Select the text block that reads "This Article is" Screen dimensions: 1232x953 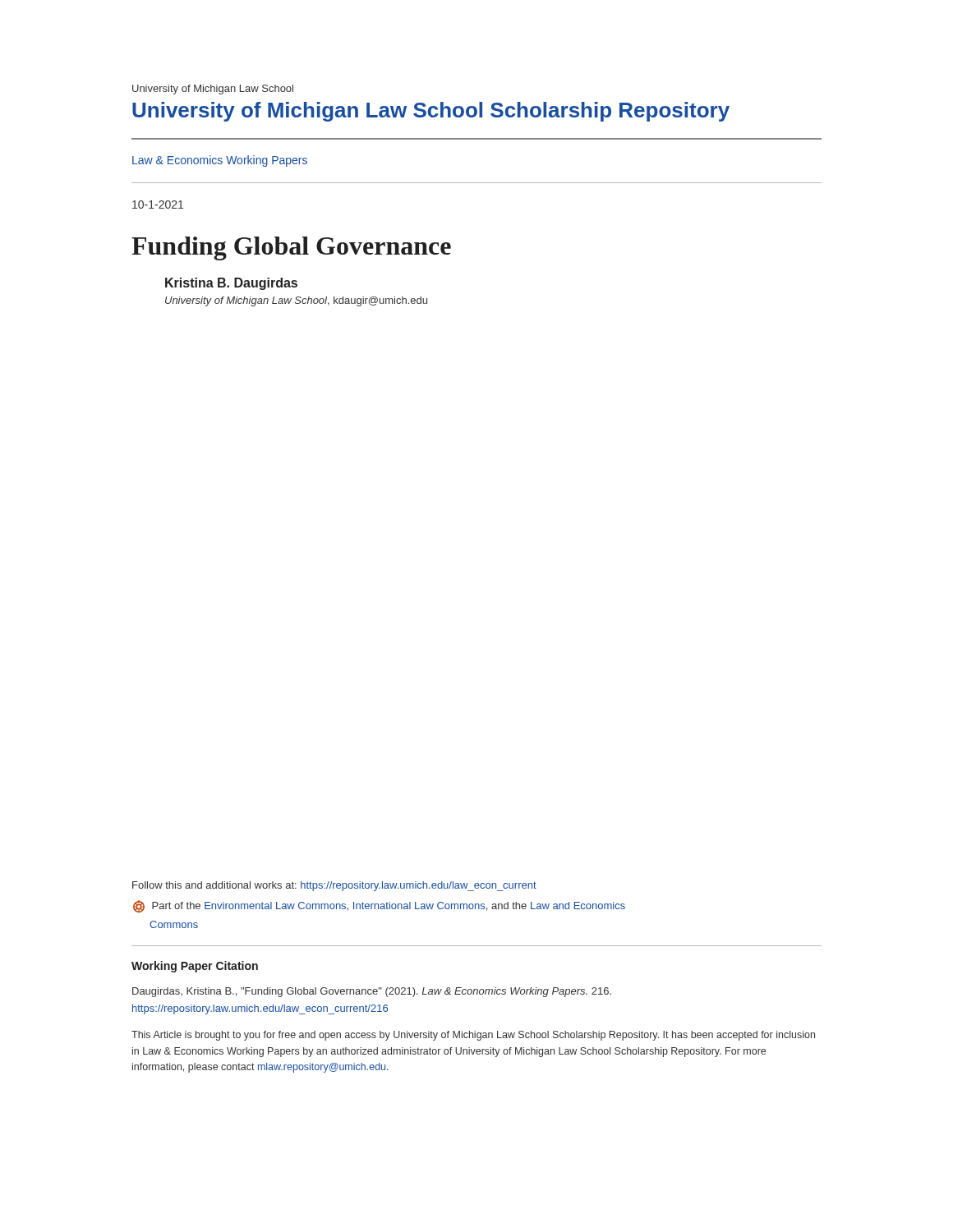point(474,1051)
